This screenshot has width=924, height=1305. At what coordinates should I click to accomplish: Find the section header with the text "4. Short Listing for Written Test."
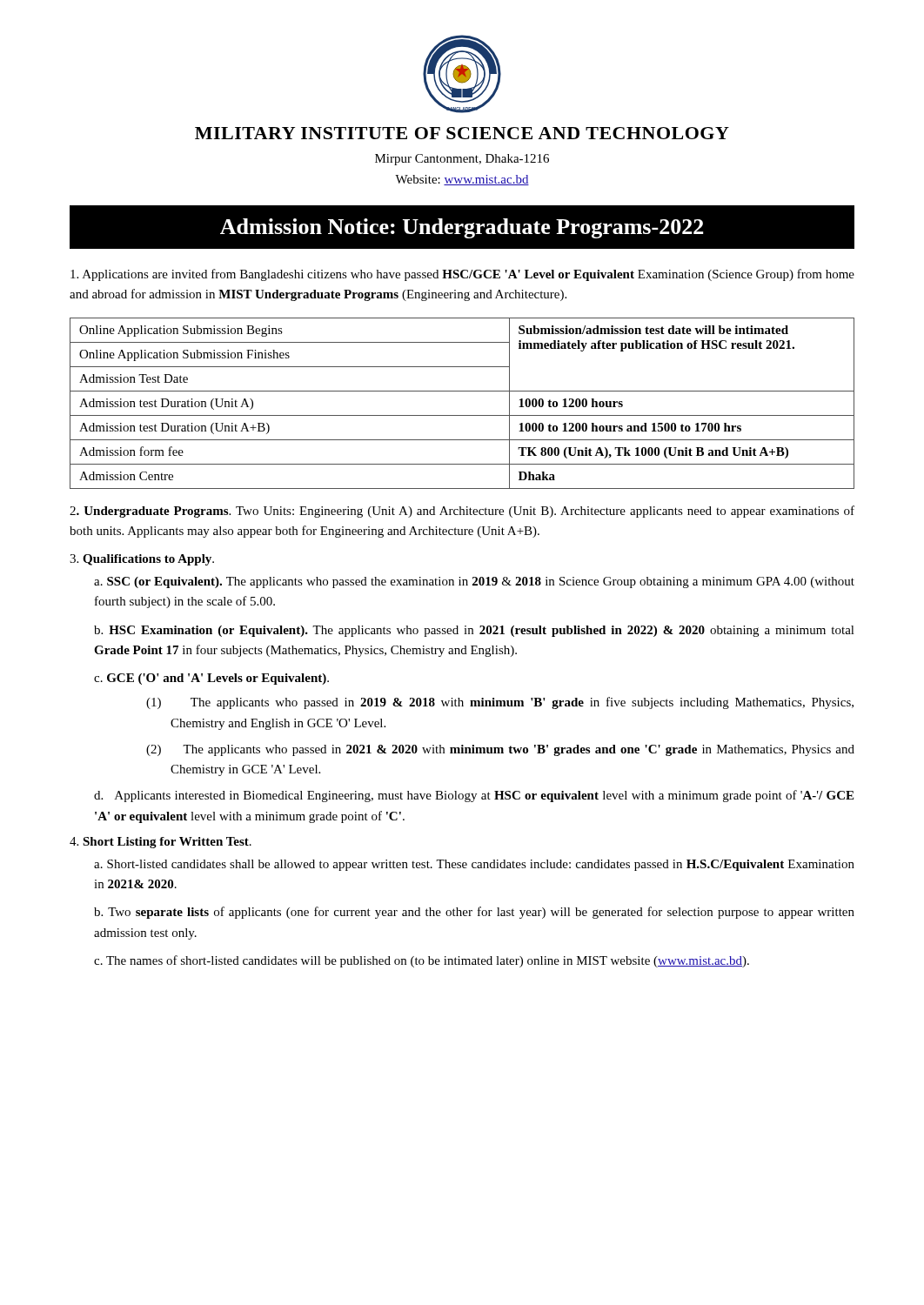click(161, 841)
